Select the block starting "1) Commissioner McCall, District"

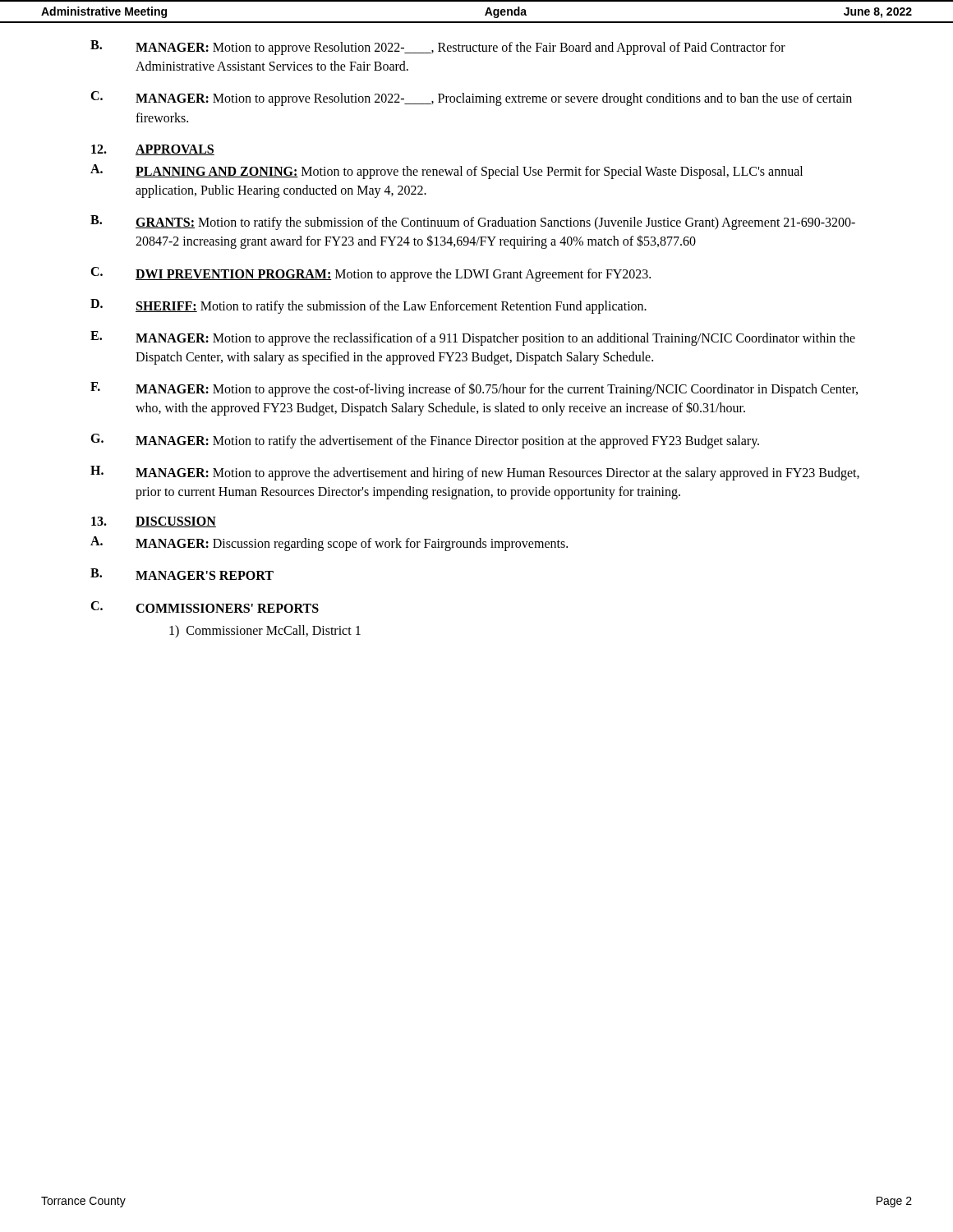point(265,631)
